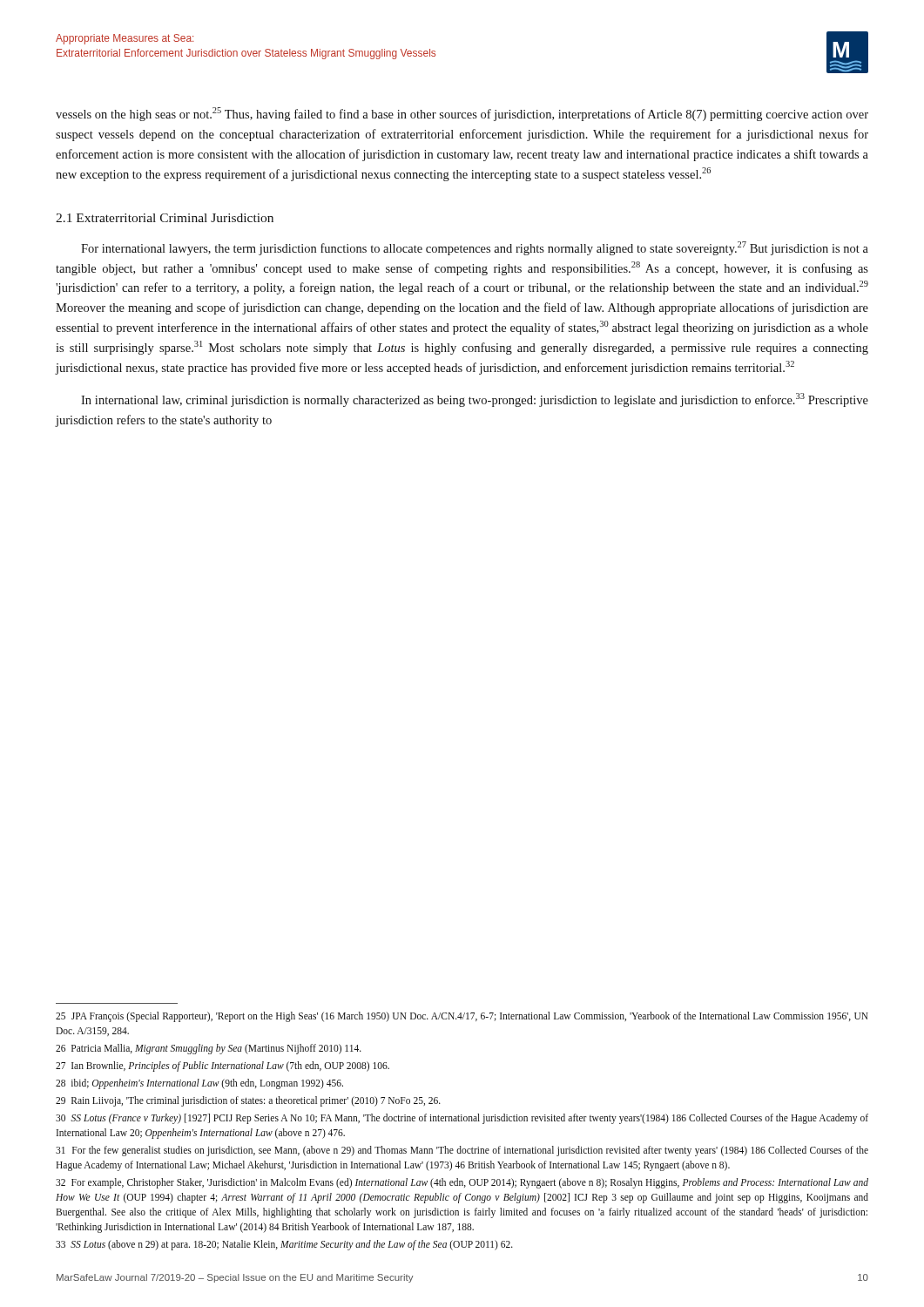Click on the text starting "25 JPA François (Special Rapporteur), 'Report on the"
This screenshot has height=1307, width=924.
coord(462,1023)
